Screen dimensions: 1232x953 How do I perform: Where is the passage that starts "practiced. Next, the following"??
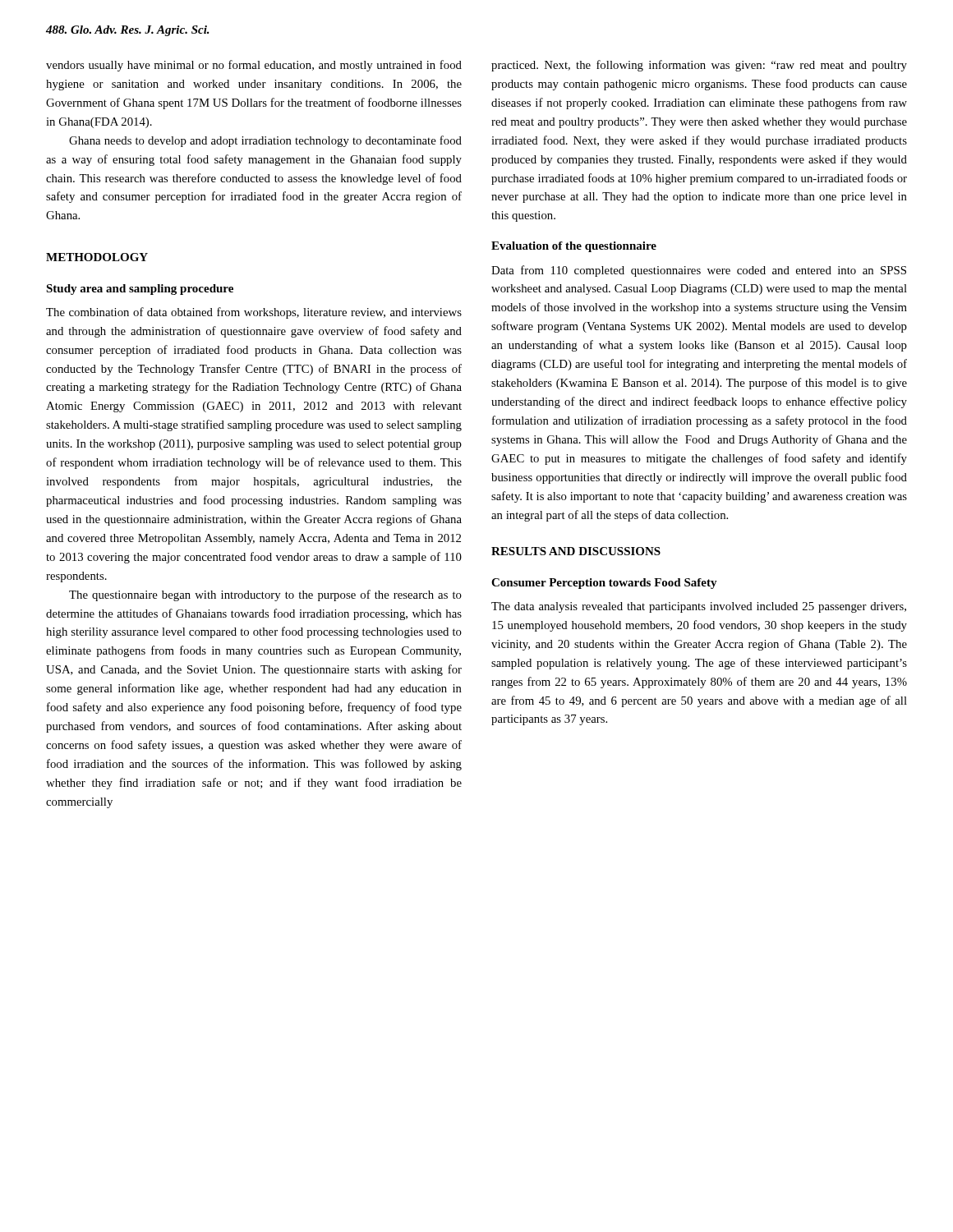699,141
